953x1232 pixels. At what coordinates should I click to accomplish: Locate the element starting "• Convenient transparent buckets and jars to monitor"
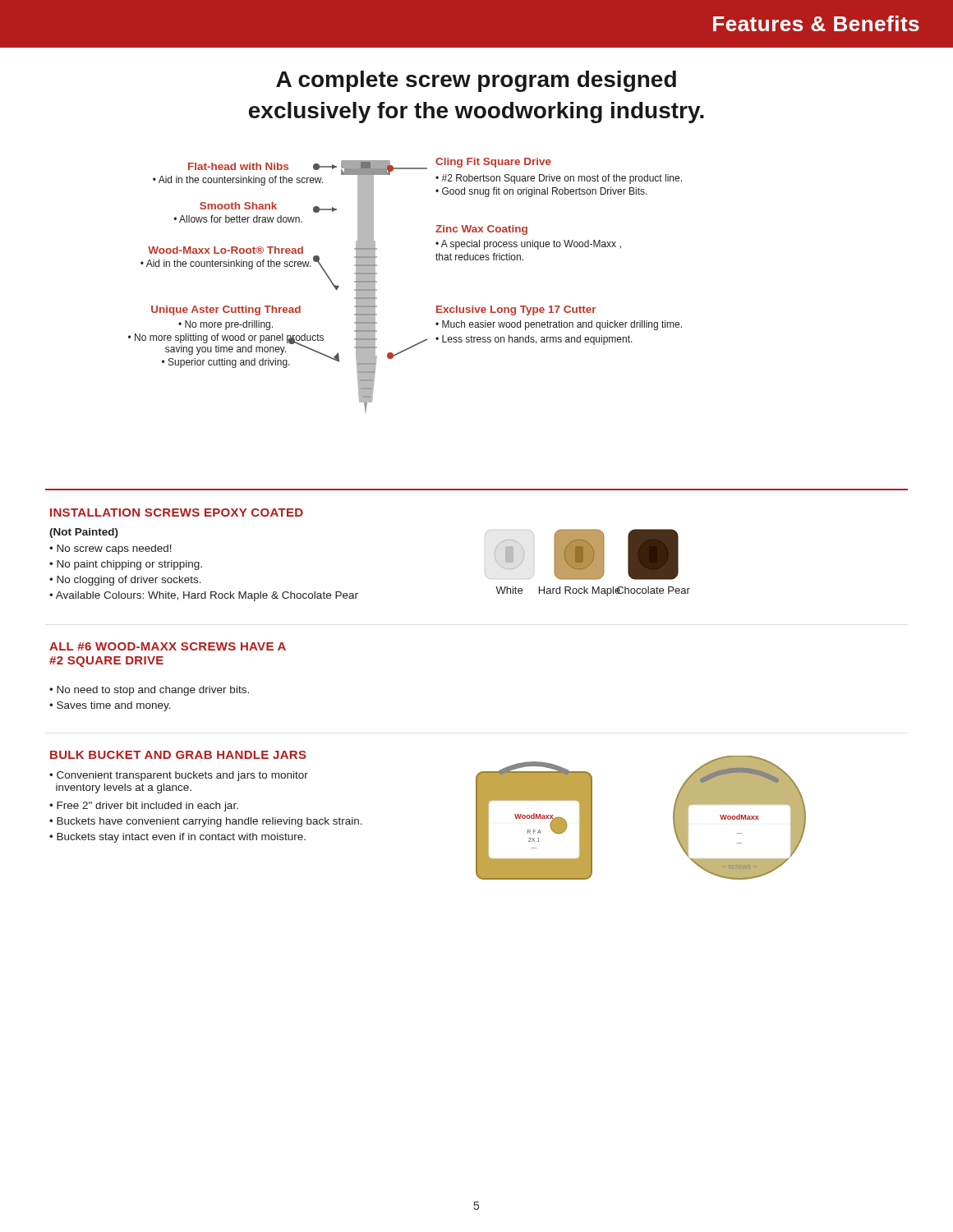(x=179, y=781)
